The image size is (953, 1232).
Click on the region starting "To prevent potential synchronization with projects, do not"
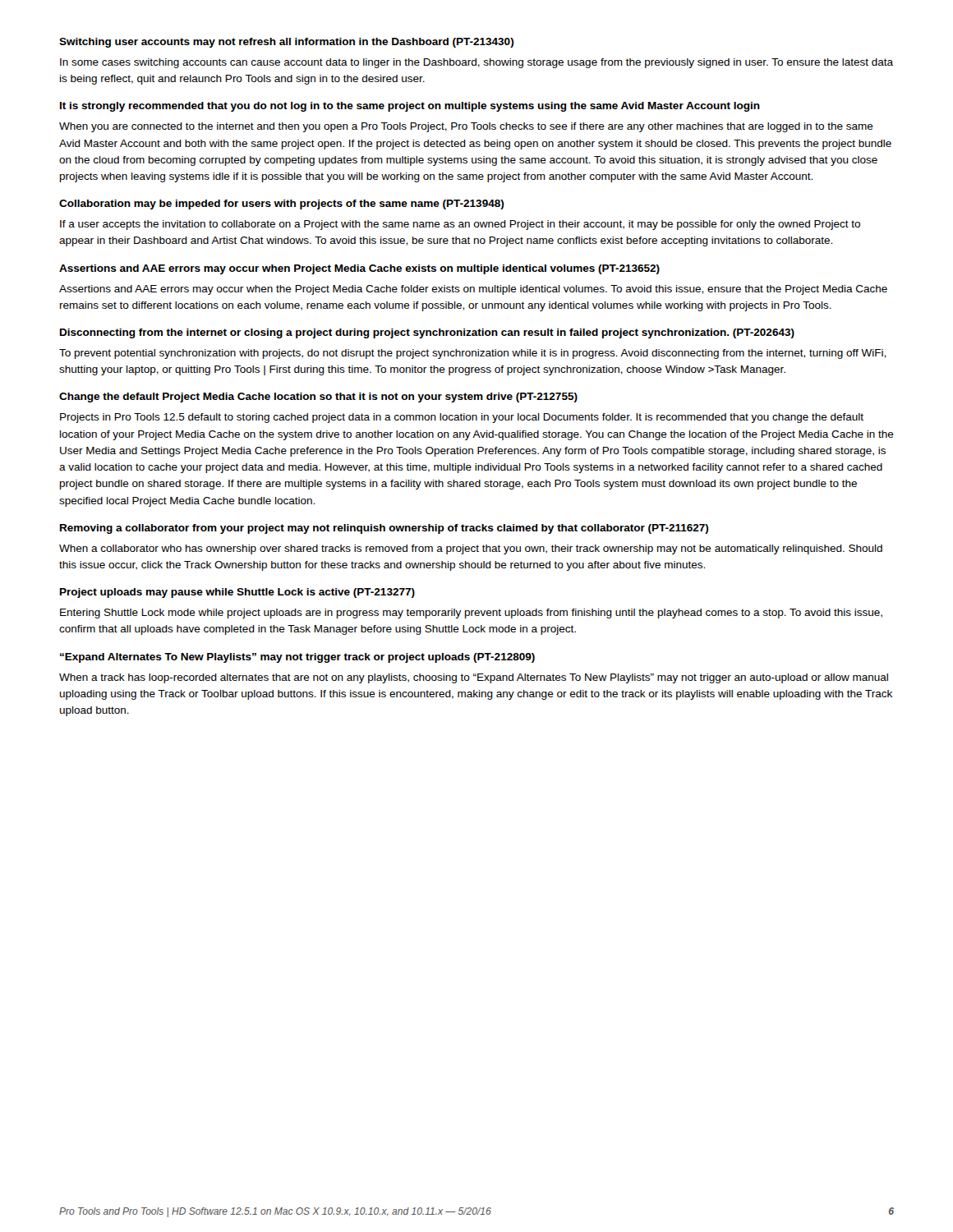[473, 361]
